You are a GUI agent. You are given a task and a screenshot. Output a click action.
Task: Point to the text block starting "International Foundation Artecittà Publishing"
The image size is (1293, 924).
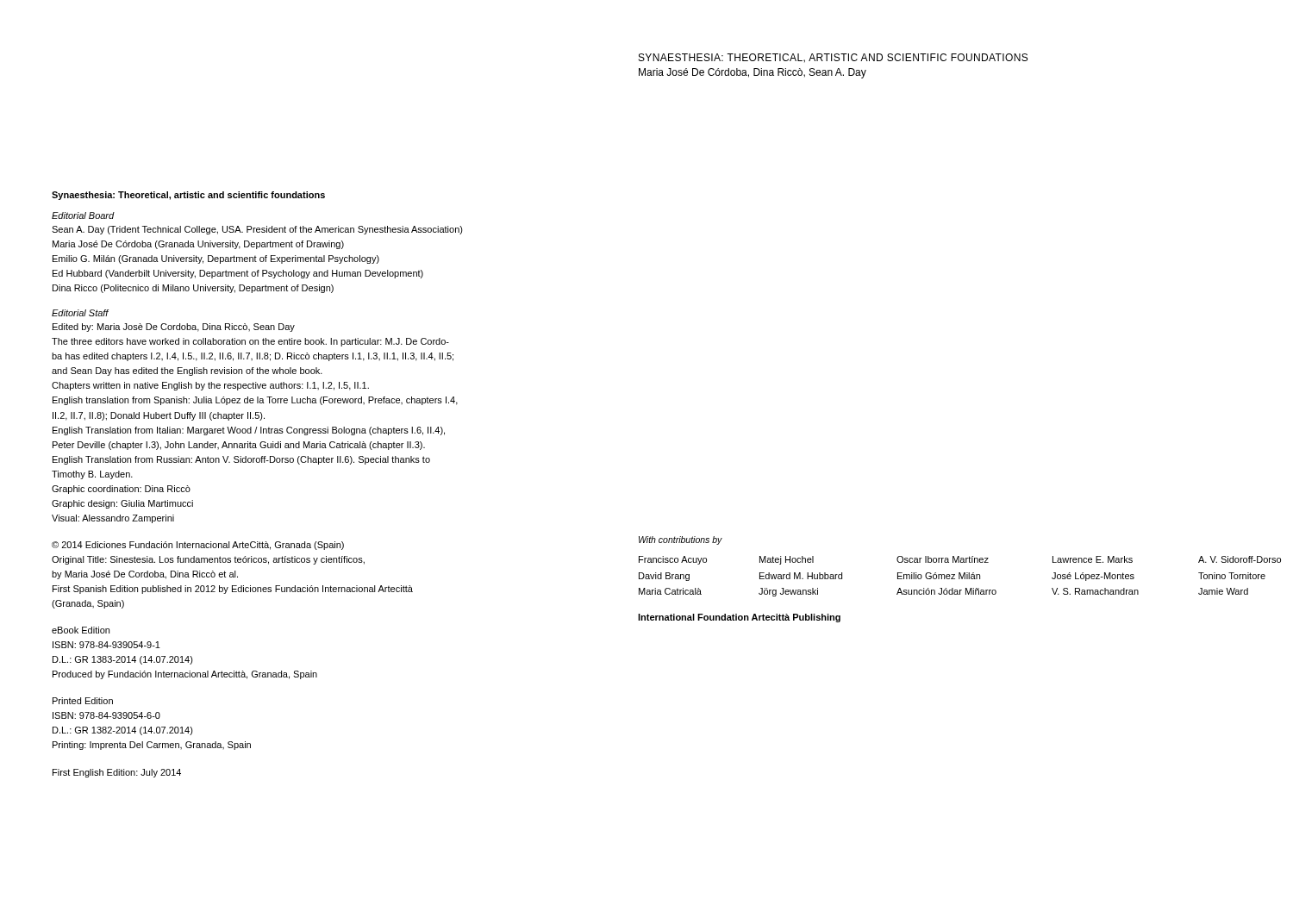pyautogui.click(x=739, y=618)
